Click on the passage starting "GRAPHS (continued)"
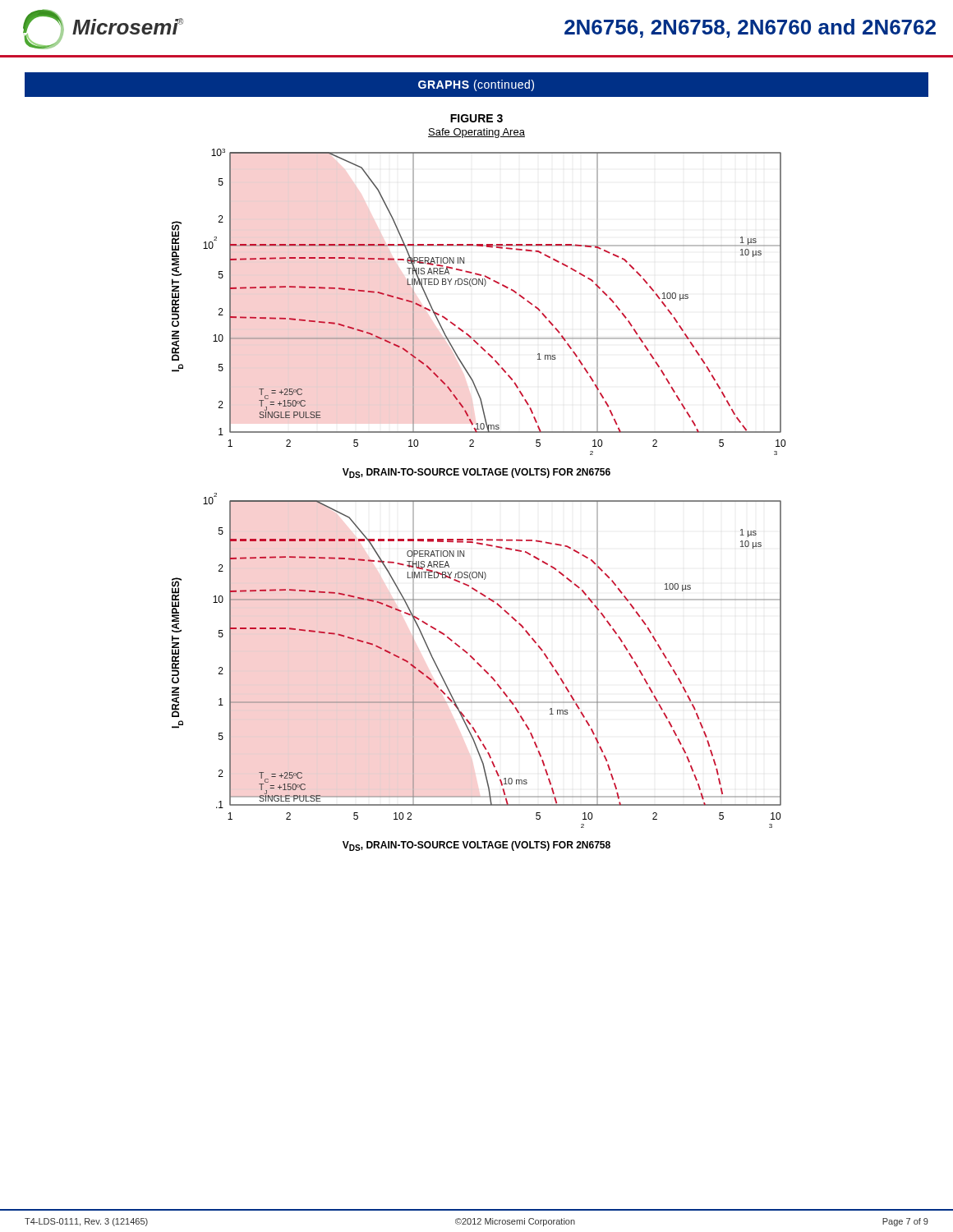 pos(476,85)
